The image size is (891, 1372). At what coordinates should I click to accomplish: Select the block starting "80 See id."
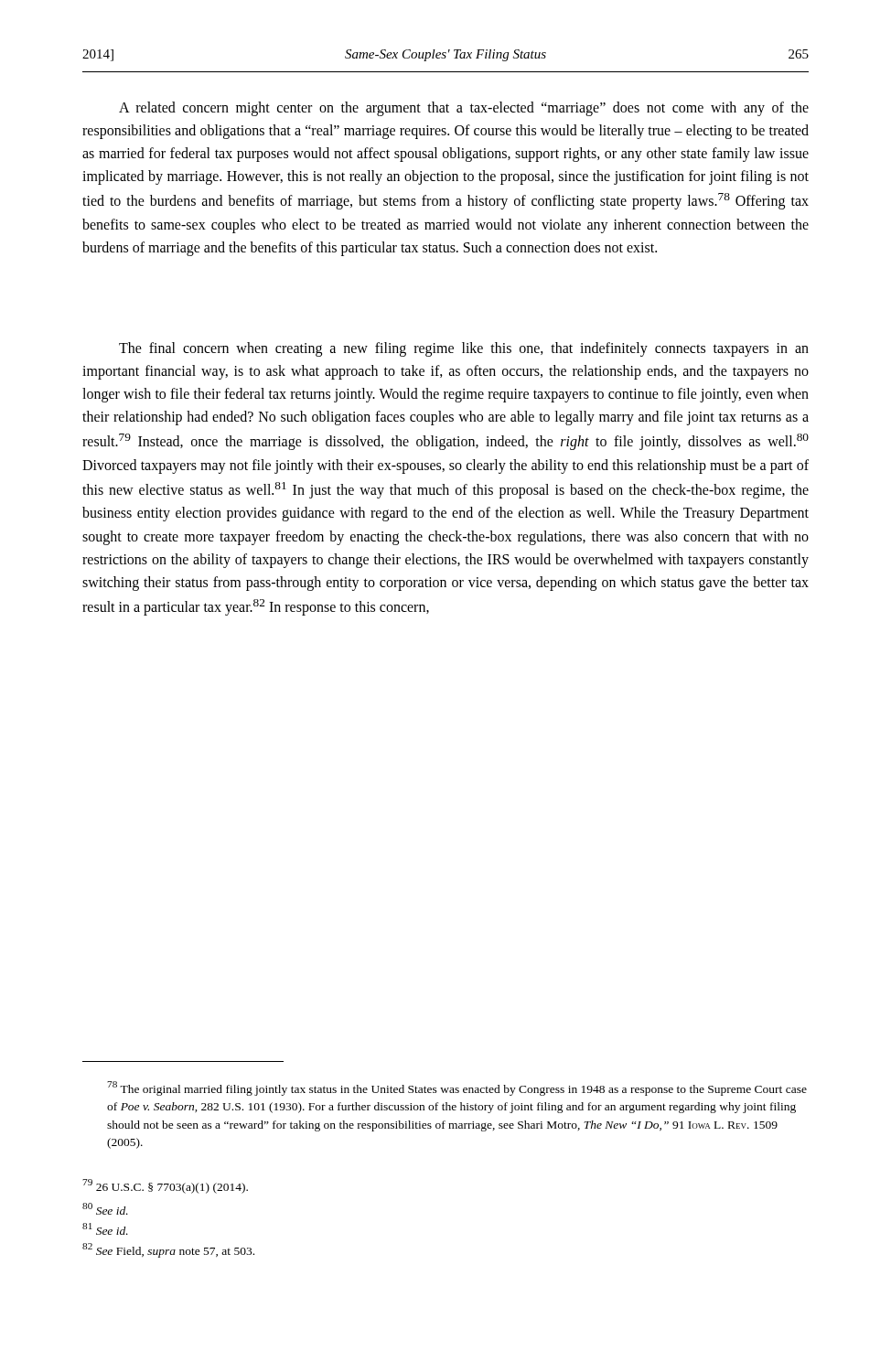[x=105, y=1209]
